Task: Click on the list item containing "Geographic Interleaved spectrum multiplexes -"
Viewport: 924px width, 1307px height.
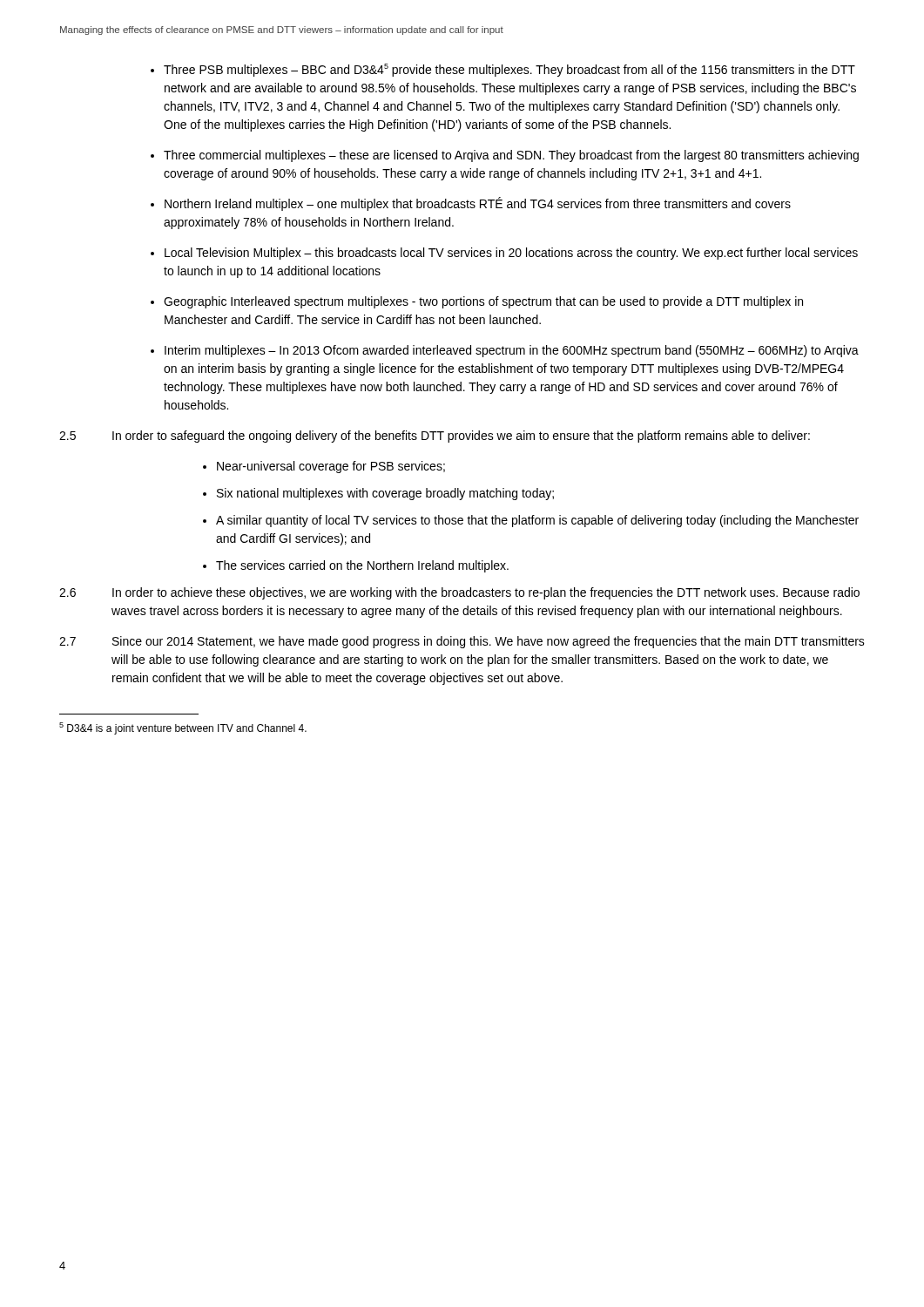Action: 484,311
